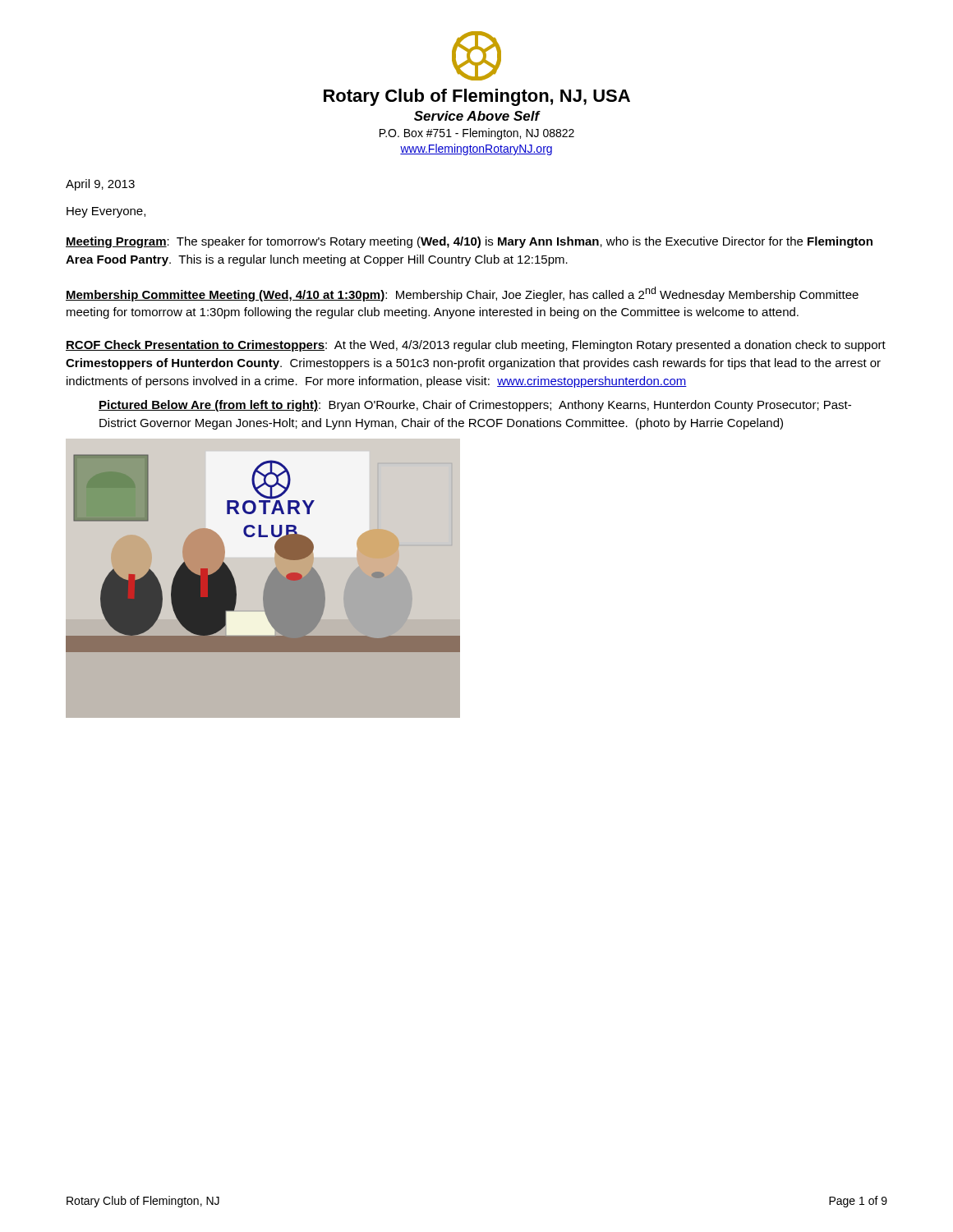
Task: Locate the photo
Action: (x=509, y=579)
